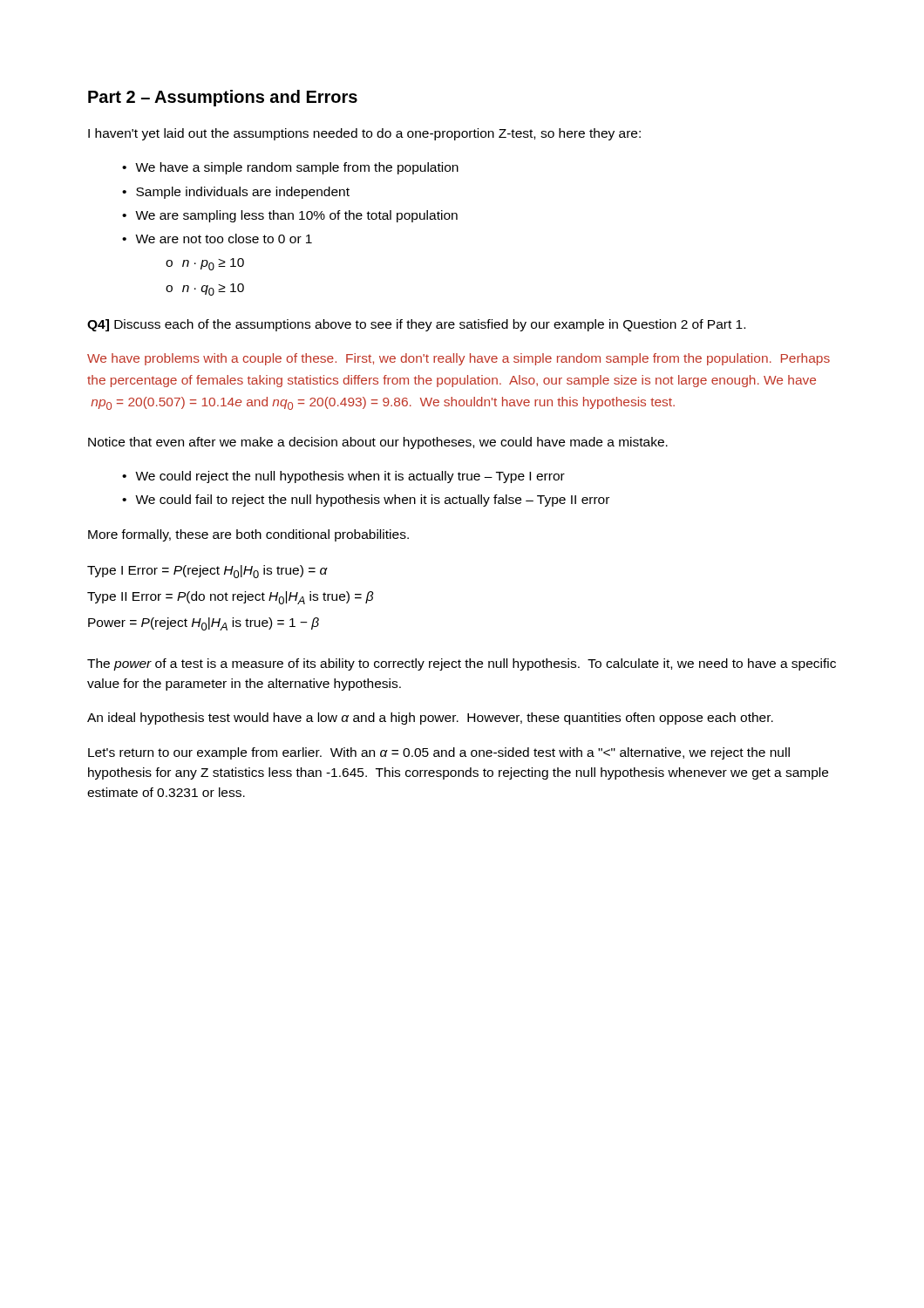Locate the block of text that opens with "I haven't yet laid out the"
This screenshot has height=1308, width=924.
pos(364,133)
